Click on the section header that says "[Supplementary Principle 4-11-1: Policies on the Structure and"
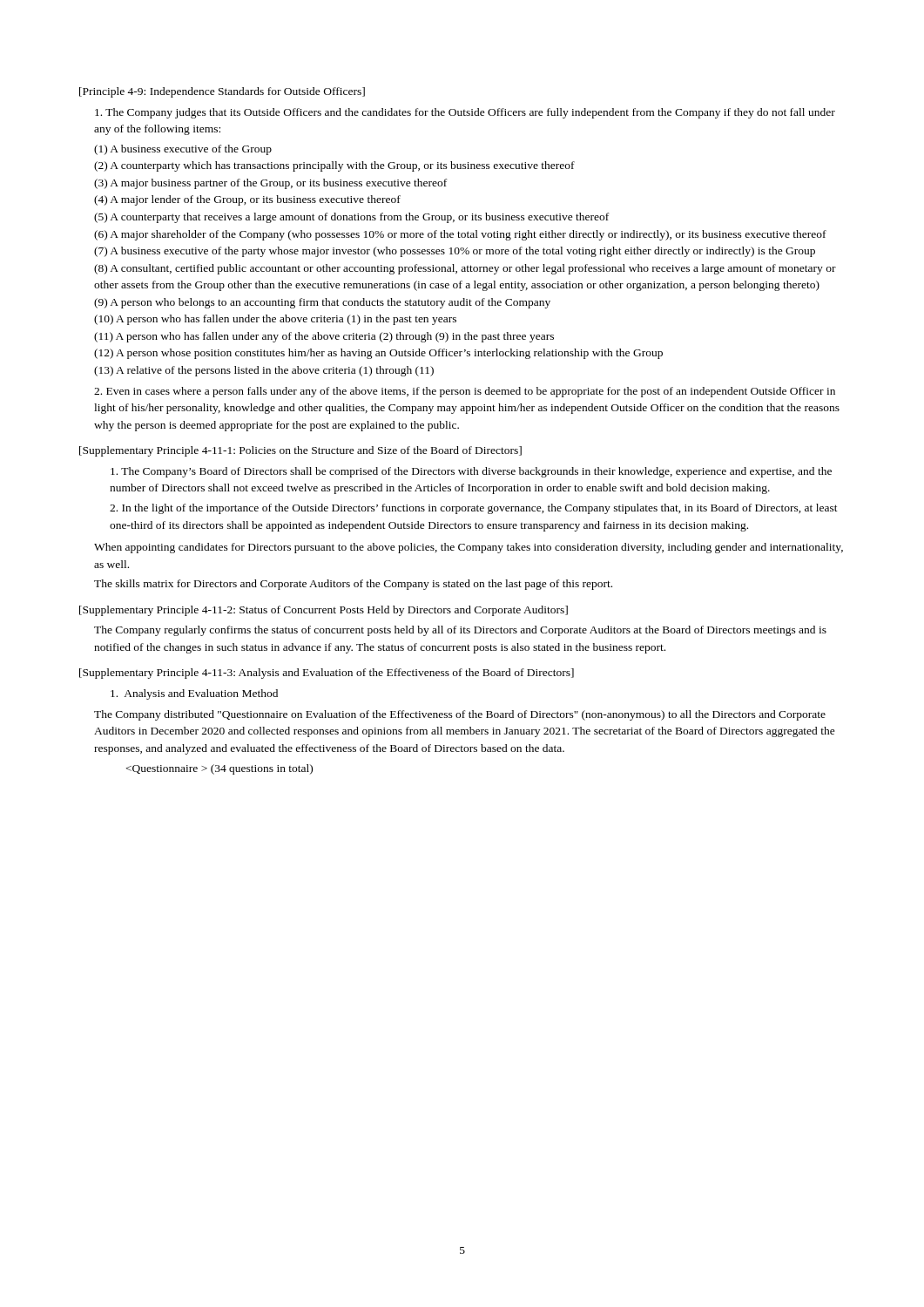 300,450
